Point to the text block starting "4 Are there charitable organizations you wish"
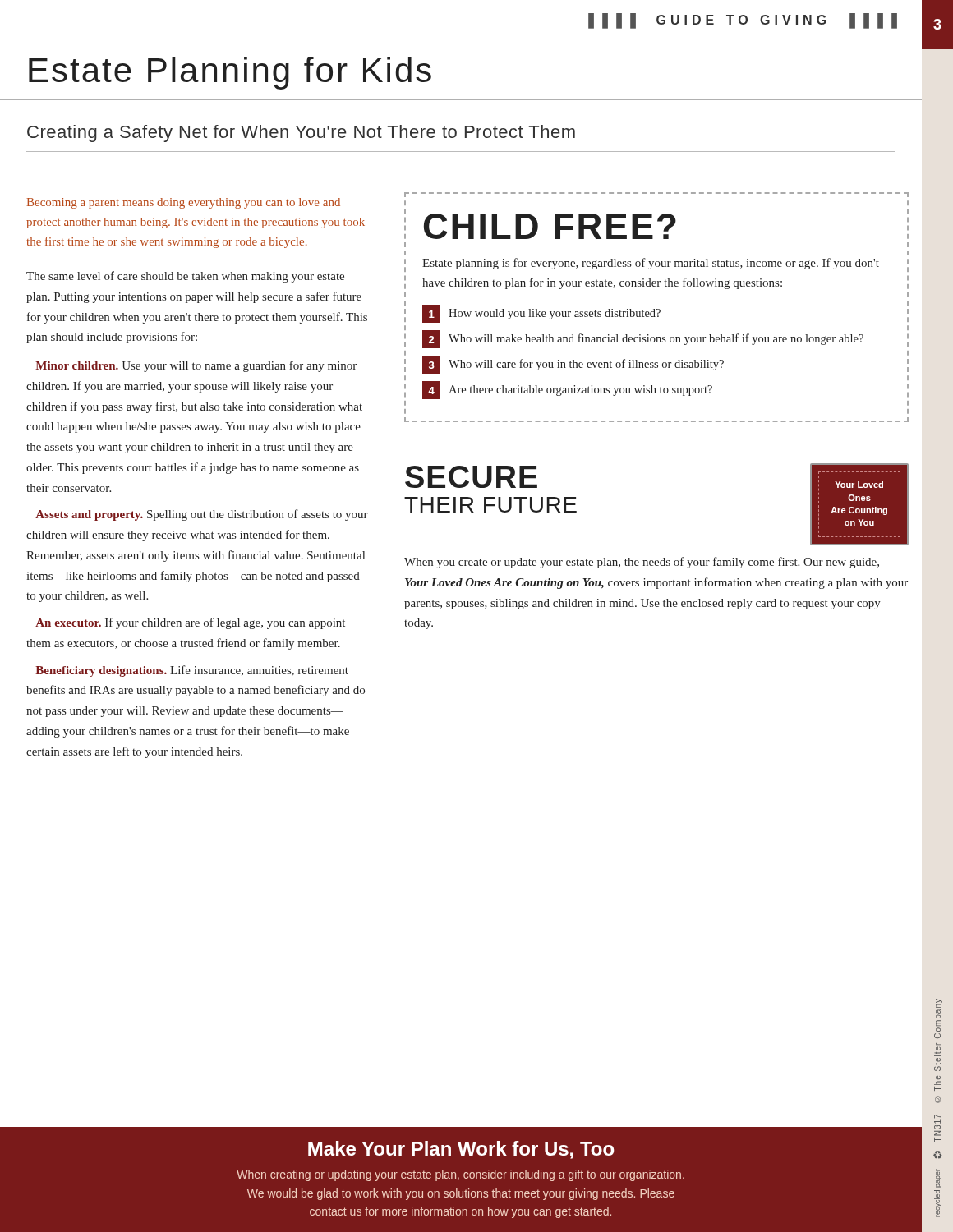This screenshot has height=1232, width=953. (x=567, y=390)
